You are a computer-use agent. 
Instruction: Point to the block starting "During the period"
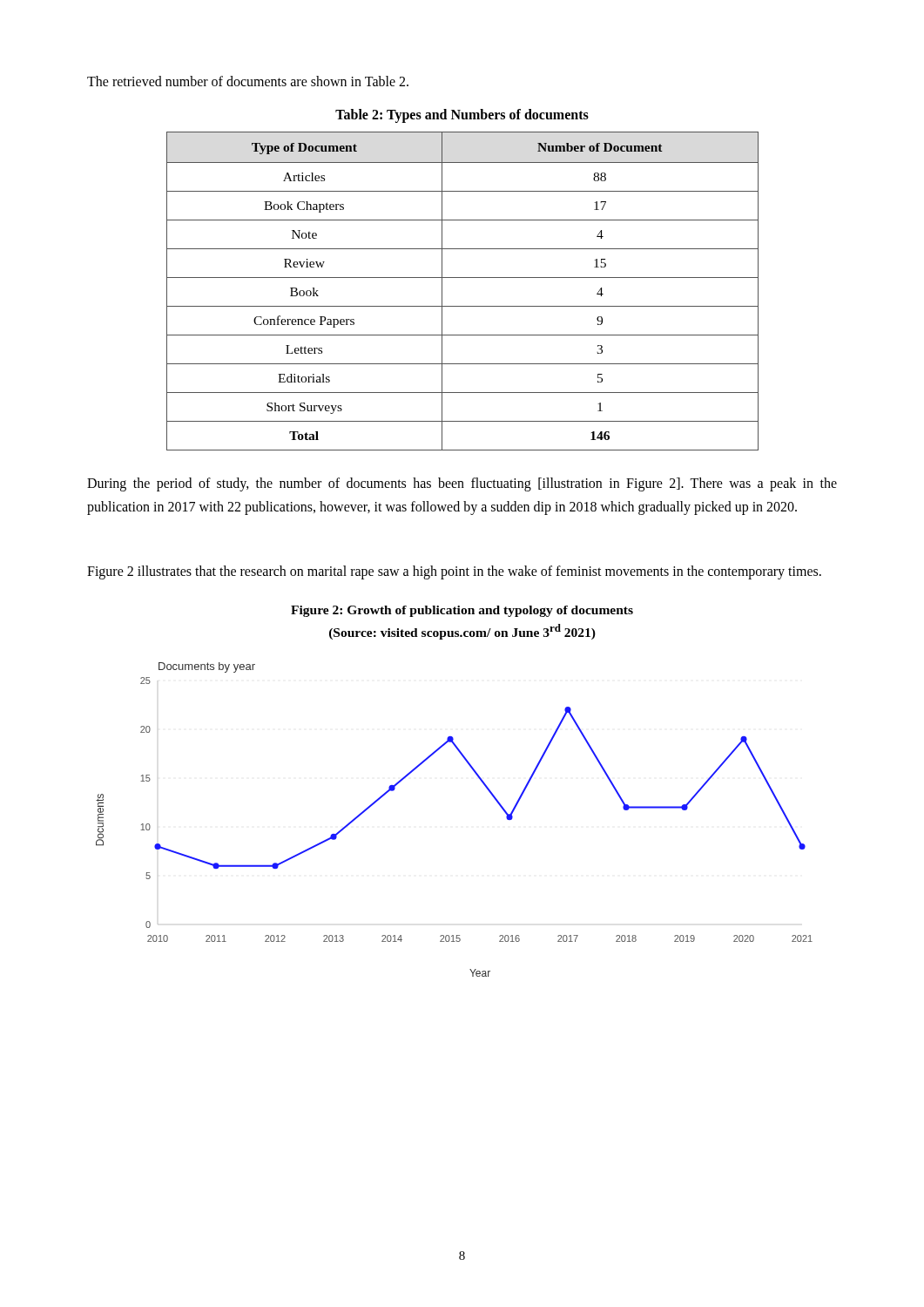click(462, 495)
